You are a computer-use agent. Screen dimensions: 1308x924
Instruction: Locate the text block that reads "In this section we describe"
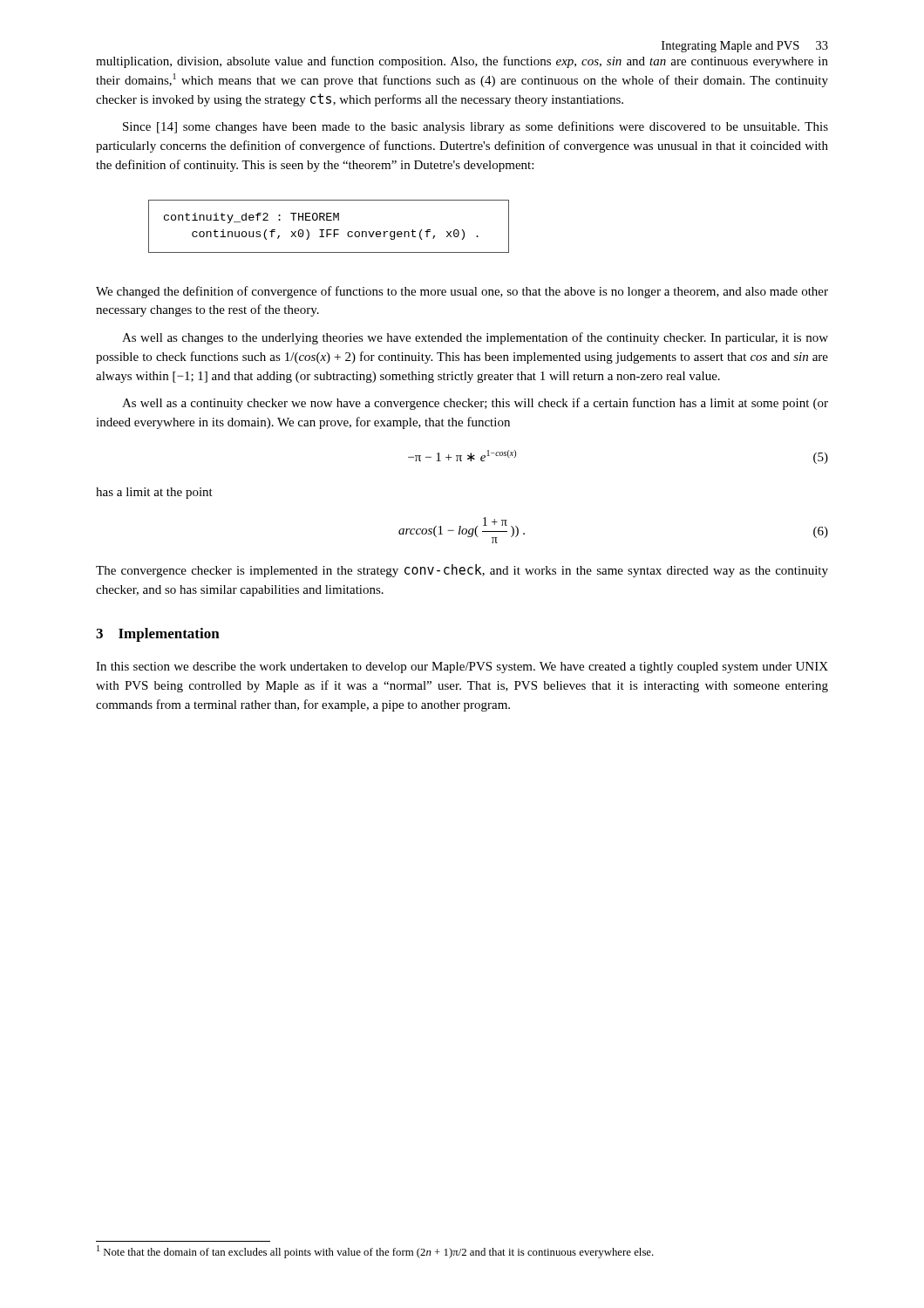462,685
